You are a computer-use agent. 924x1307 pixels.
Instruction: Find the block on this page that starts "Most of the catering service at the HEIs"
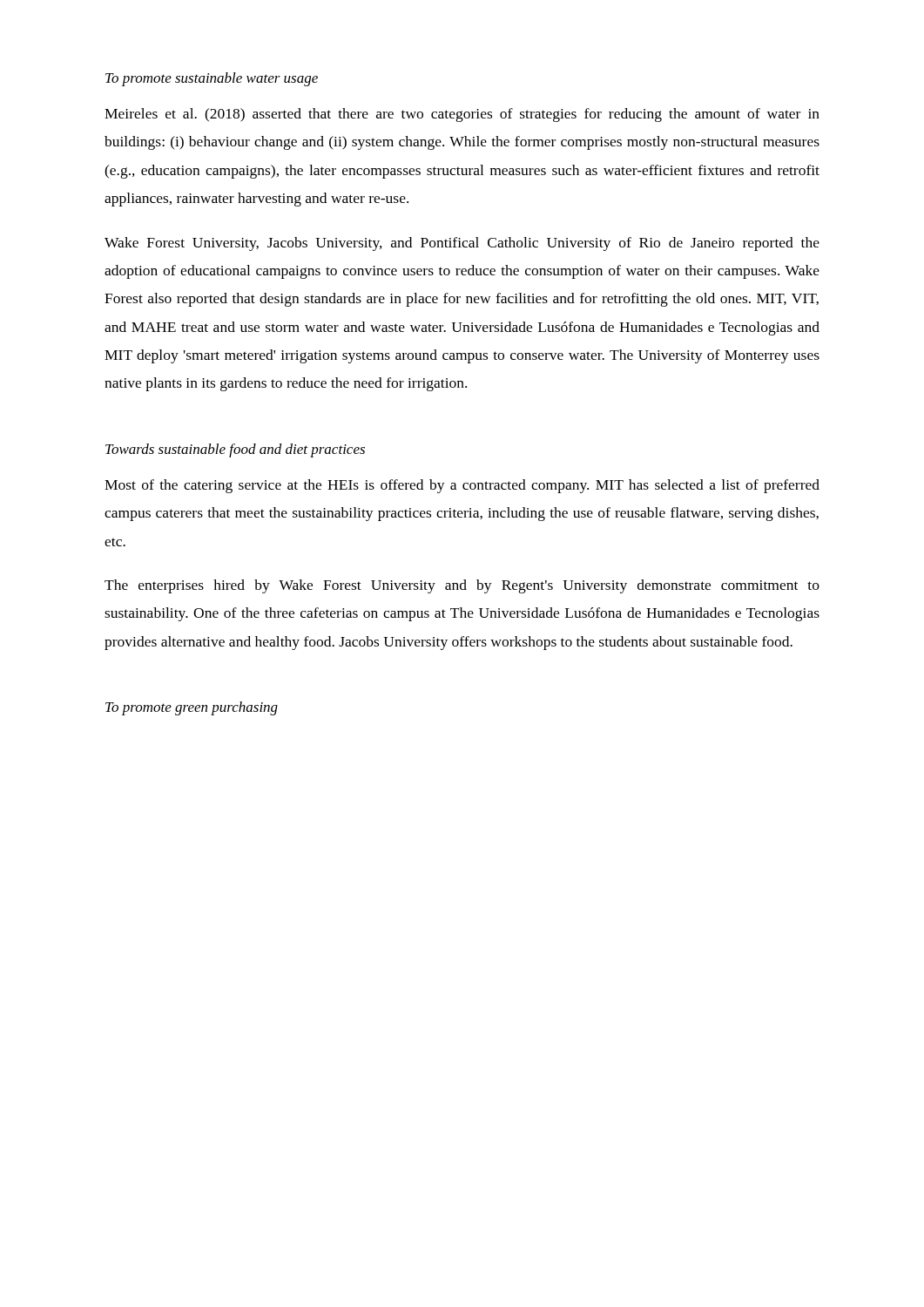462,512
